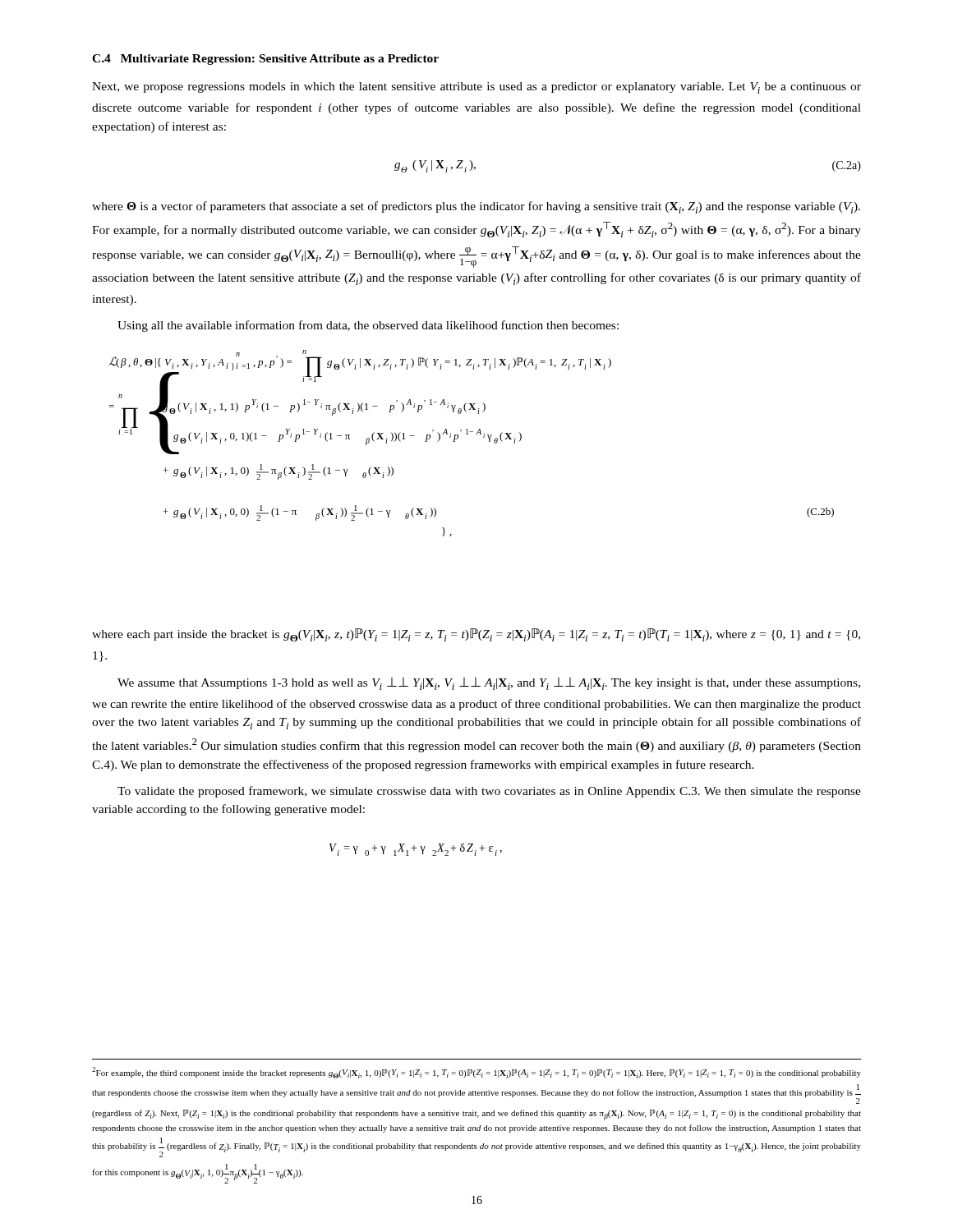Locate the formula that opens with "V i ="
This screenshot has width=953, height=1232.
(x=476, y=847)
